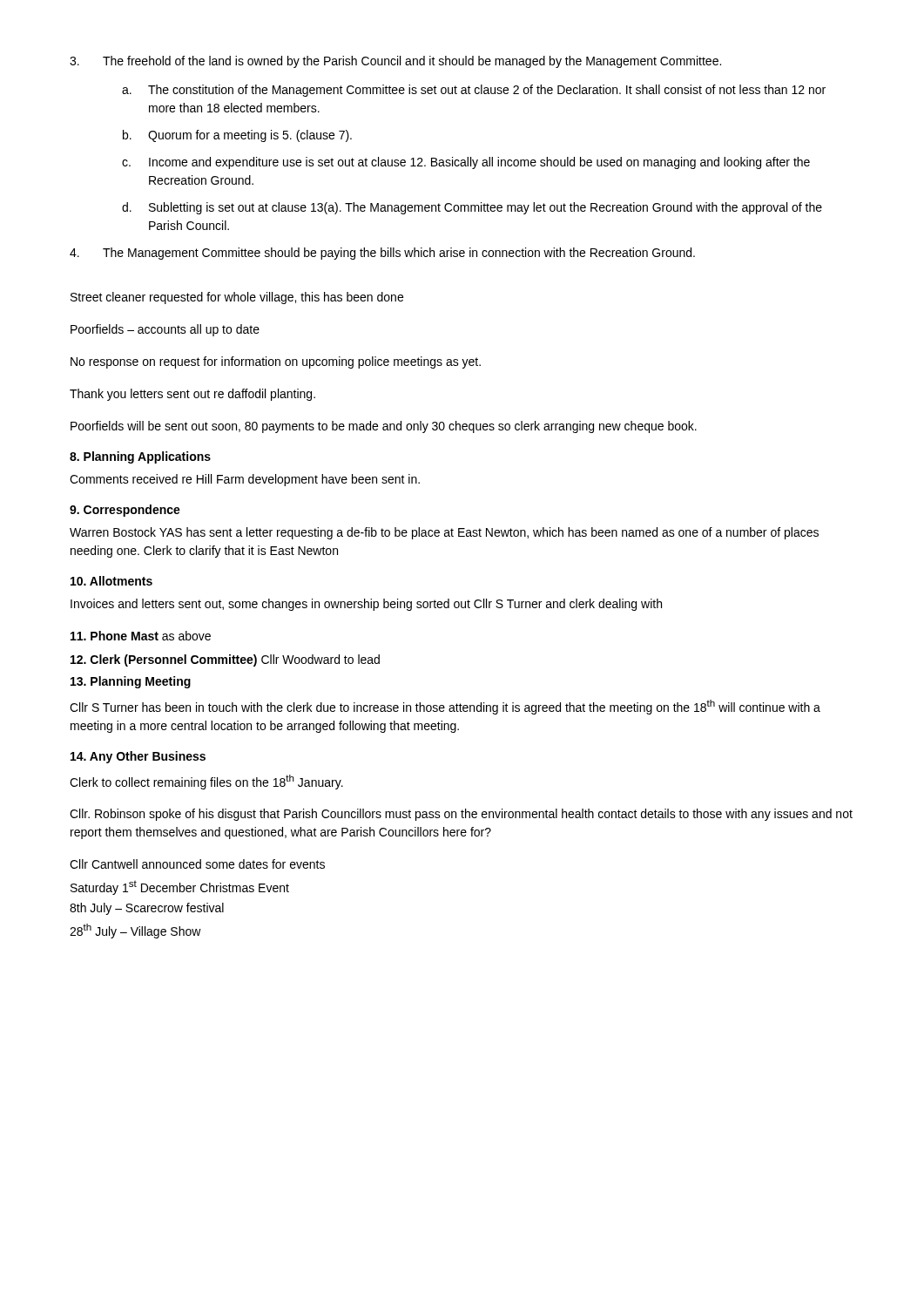The height and width of the screenshot is (1307, 924).
Task: Point to the region starting "9. Correspondence"
Action: [125, 510]
